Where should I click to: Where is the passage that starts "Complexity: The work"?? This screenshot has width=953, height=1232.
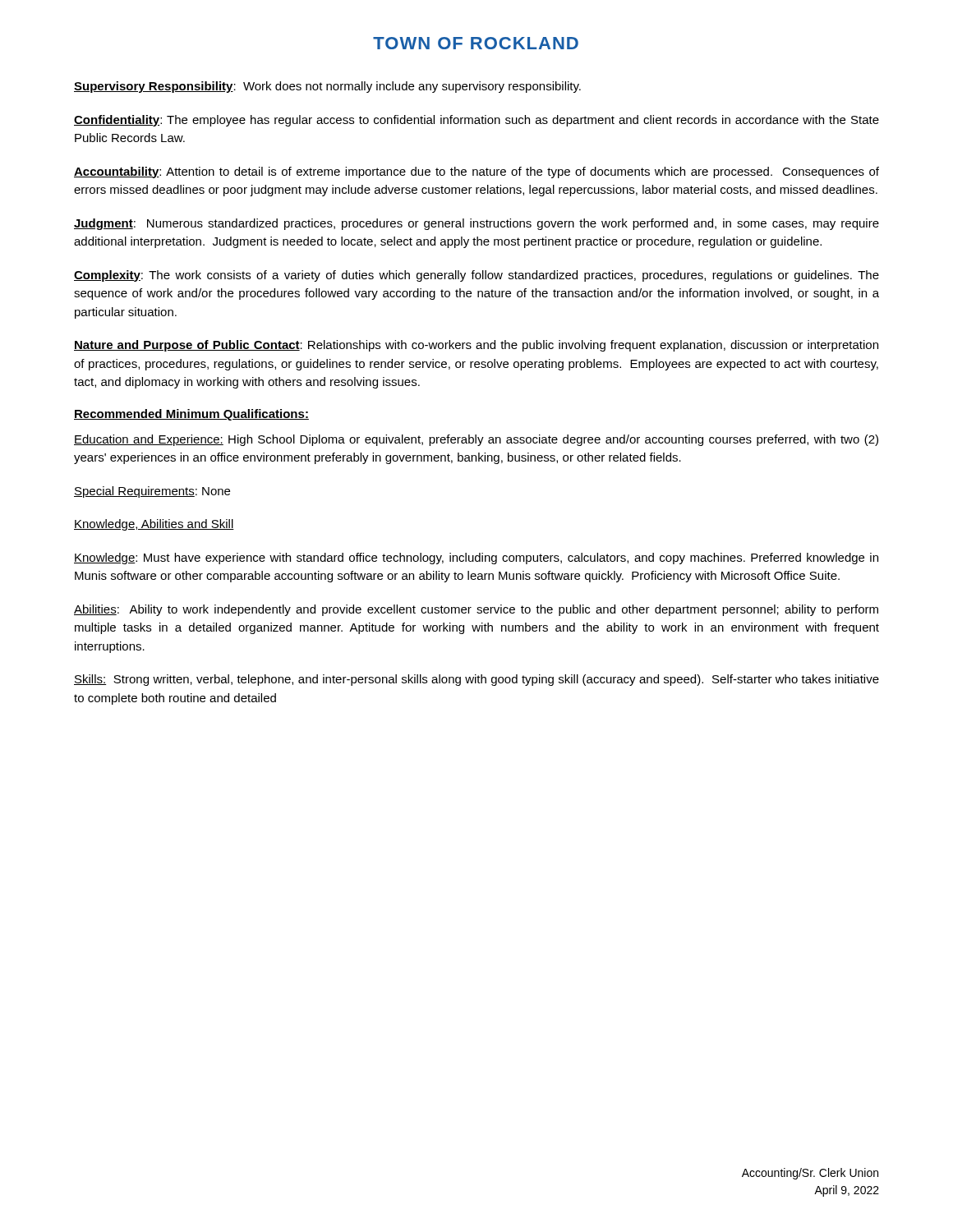pos(476,293)
